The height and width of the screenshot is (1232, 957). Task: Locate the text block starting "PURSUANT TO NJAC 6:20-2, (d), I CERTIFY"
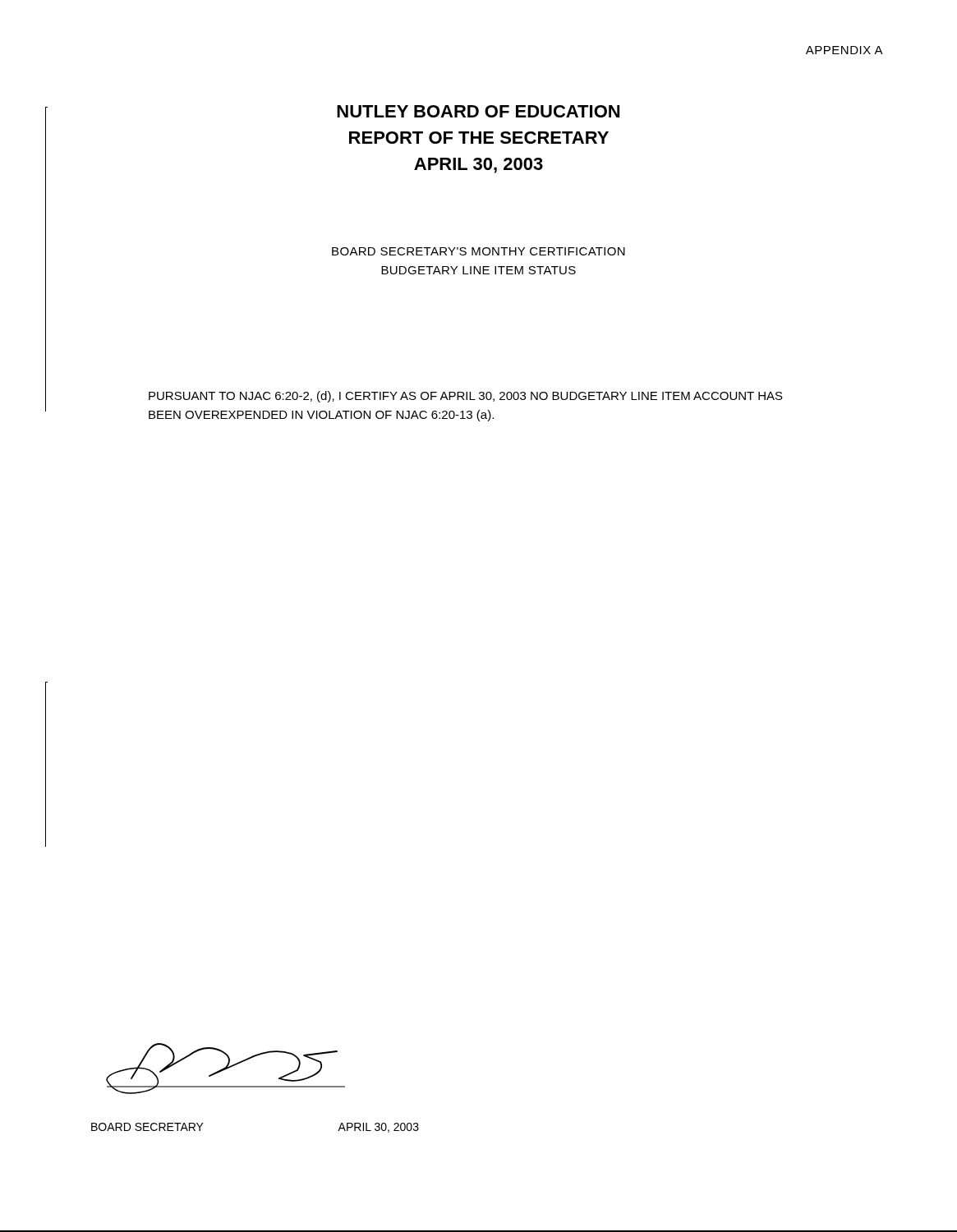(465, 405)
